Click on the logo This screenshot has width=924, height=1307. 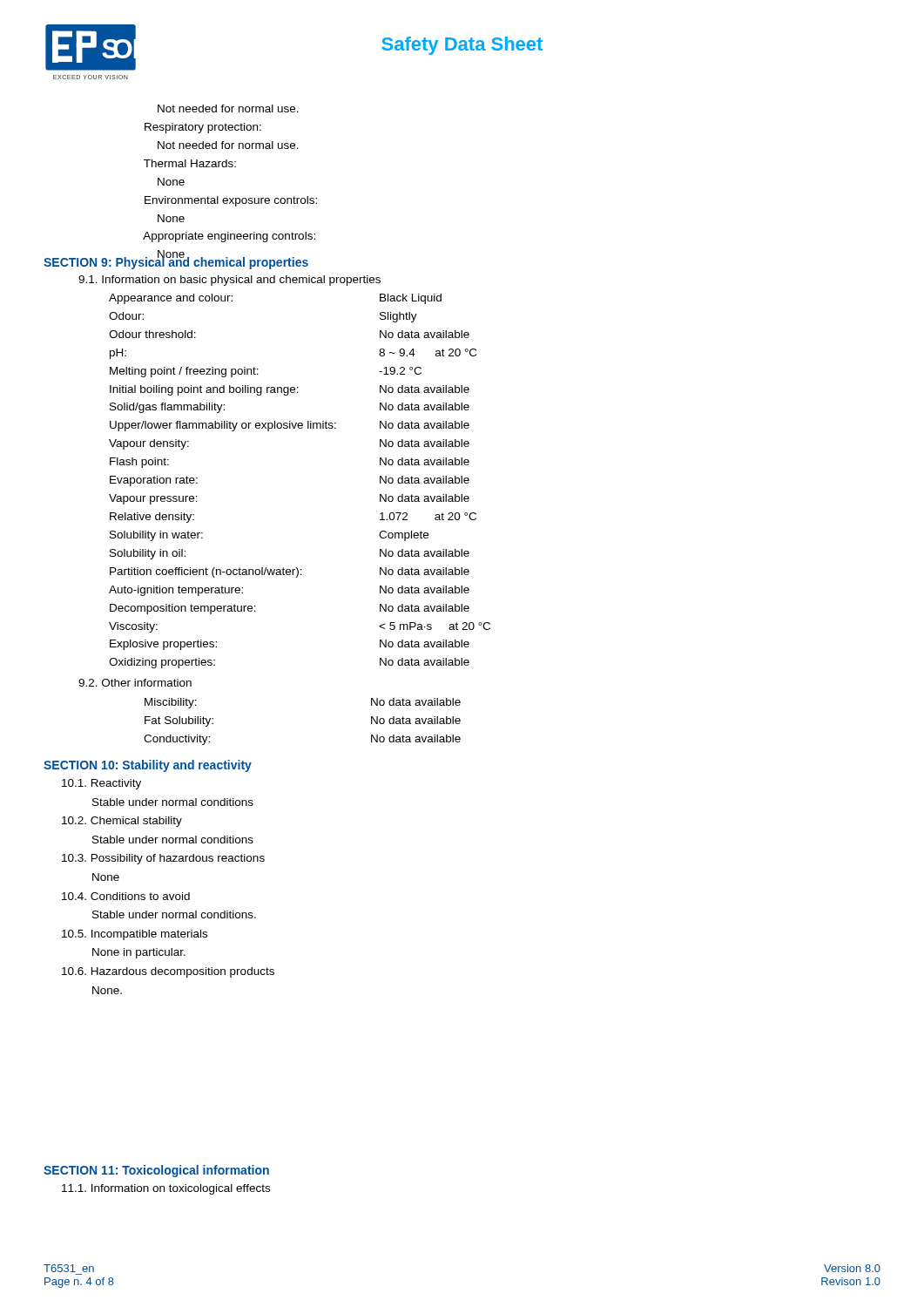91,54
